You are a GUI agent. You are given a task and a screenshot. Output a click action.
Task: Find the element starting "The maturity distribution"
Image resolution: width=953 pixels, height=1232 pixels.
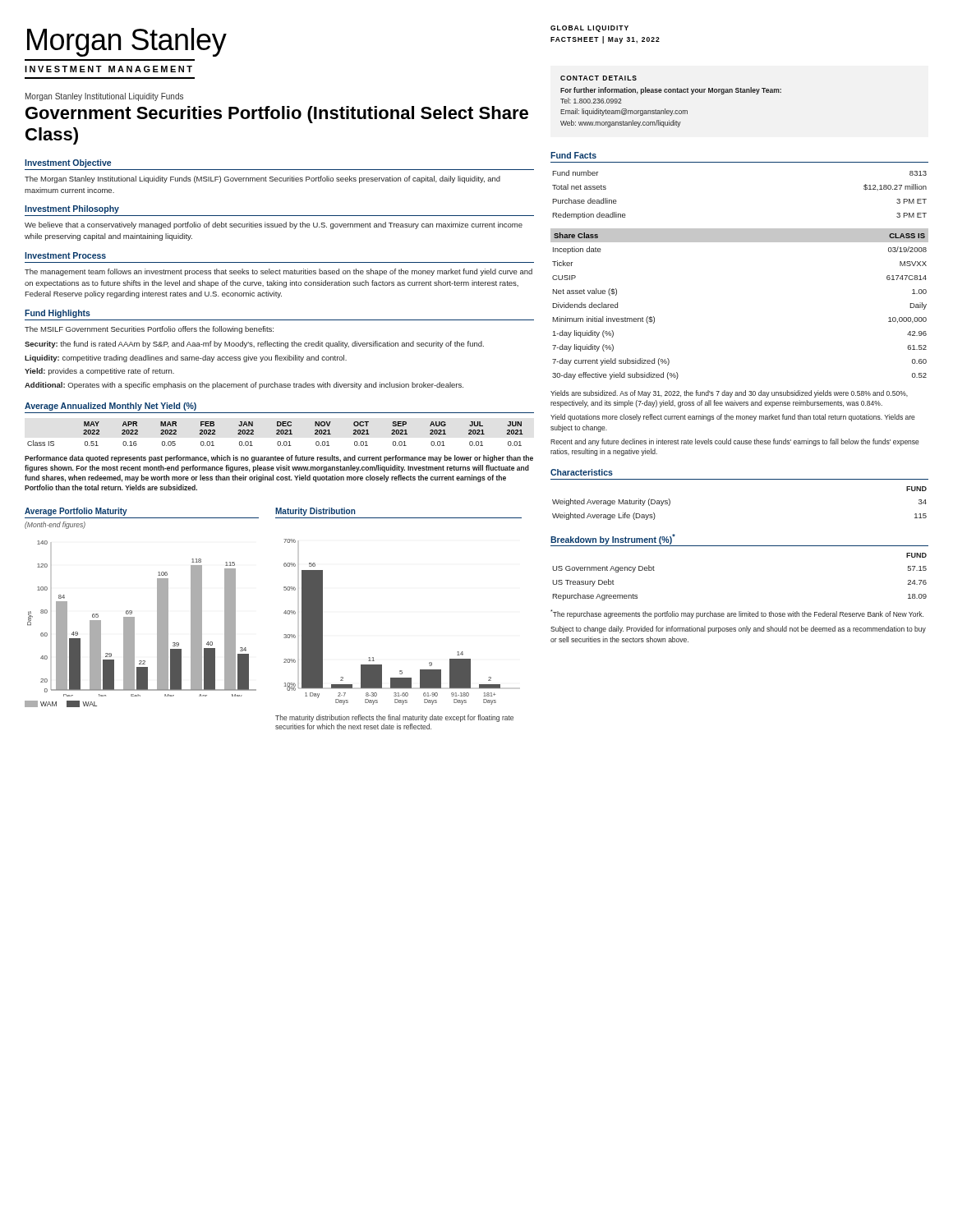point(395,722)
